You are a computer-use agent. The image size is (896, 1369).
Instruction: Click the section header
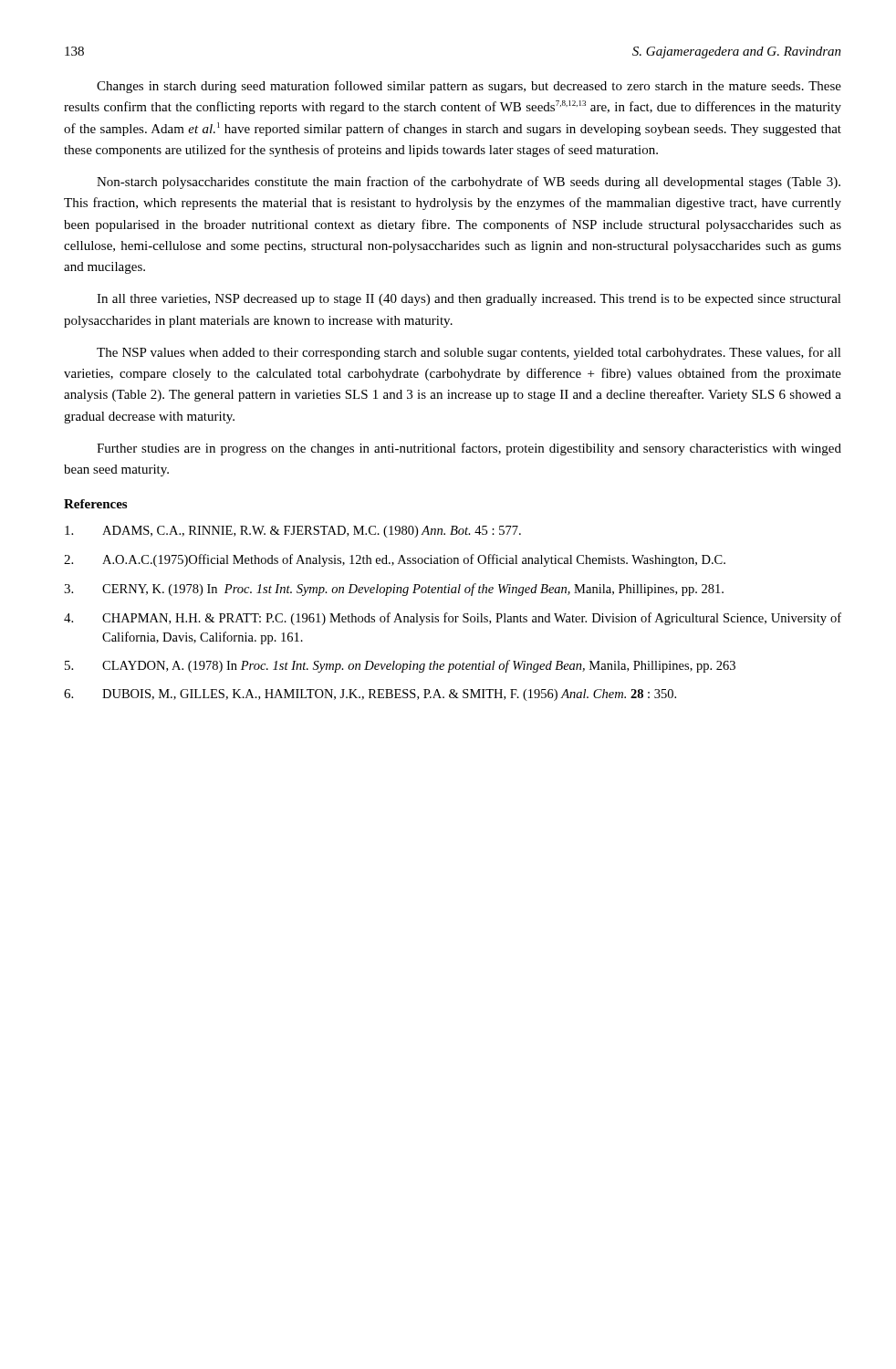click(x=96, y=504)
